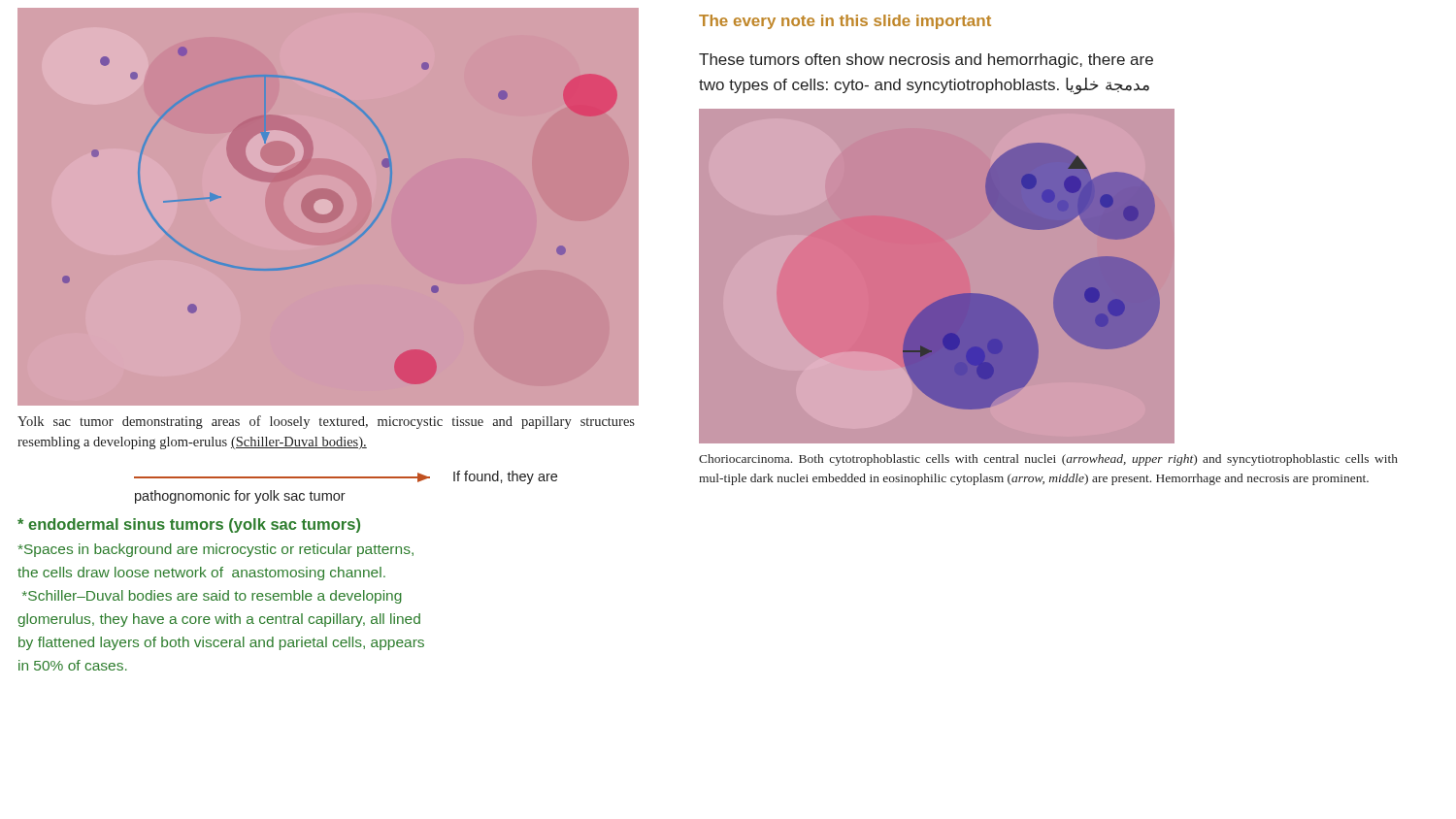1456x819 pixels.
Task: Find the region starting "The every note in"
Action: pos(845,22)
